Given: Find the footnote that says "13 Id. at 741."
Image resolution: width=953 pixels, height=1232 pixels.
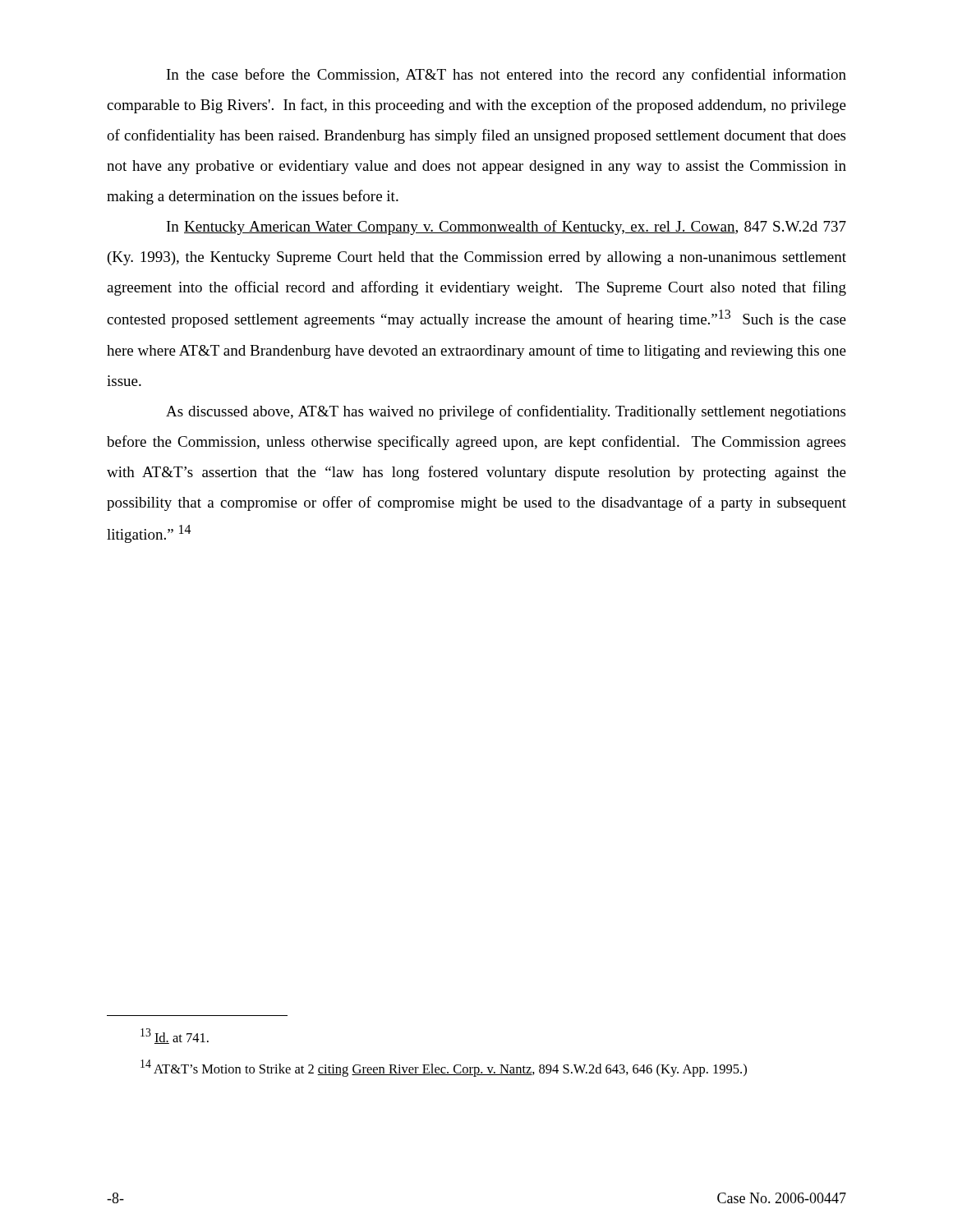Looking at the screenshot, I should (x=175, y=1036).
